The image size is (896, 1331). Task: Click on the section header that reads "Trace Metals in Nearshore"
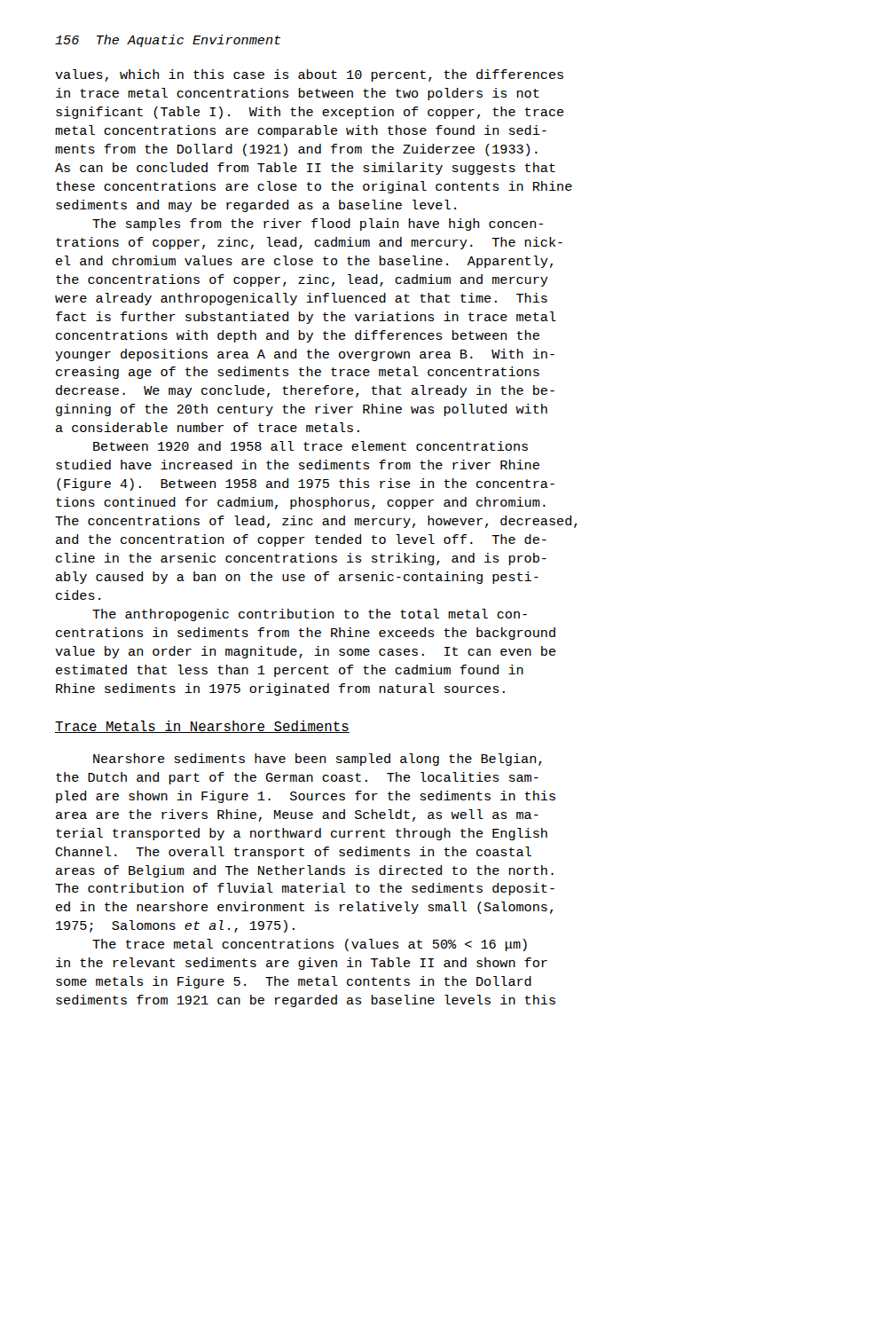coord(202,728)
